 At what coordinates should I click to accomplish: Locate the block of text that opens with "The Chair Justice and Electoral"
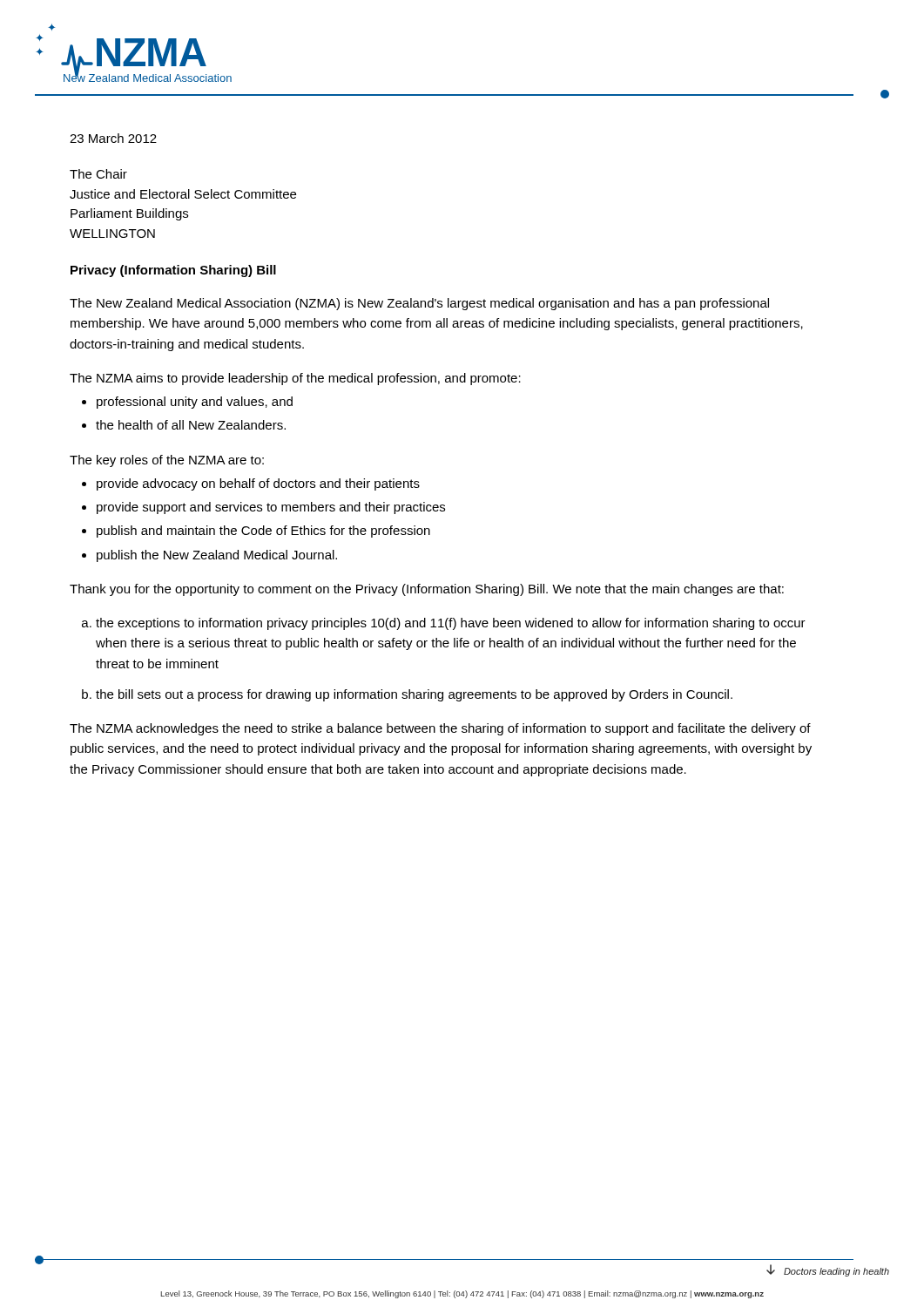click(x=183, y=203)
